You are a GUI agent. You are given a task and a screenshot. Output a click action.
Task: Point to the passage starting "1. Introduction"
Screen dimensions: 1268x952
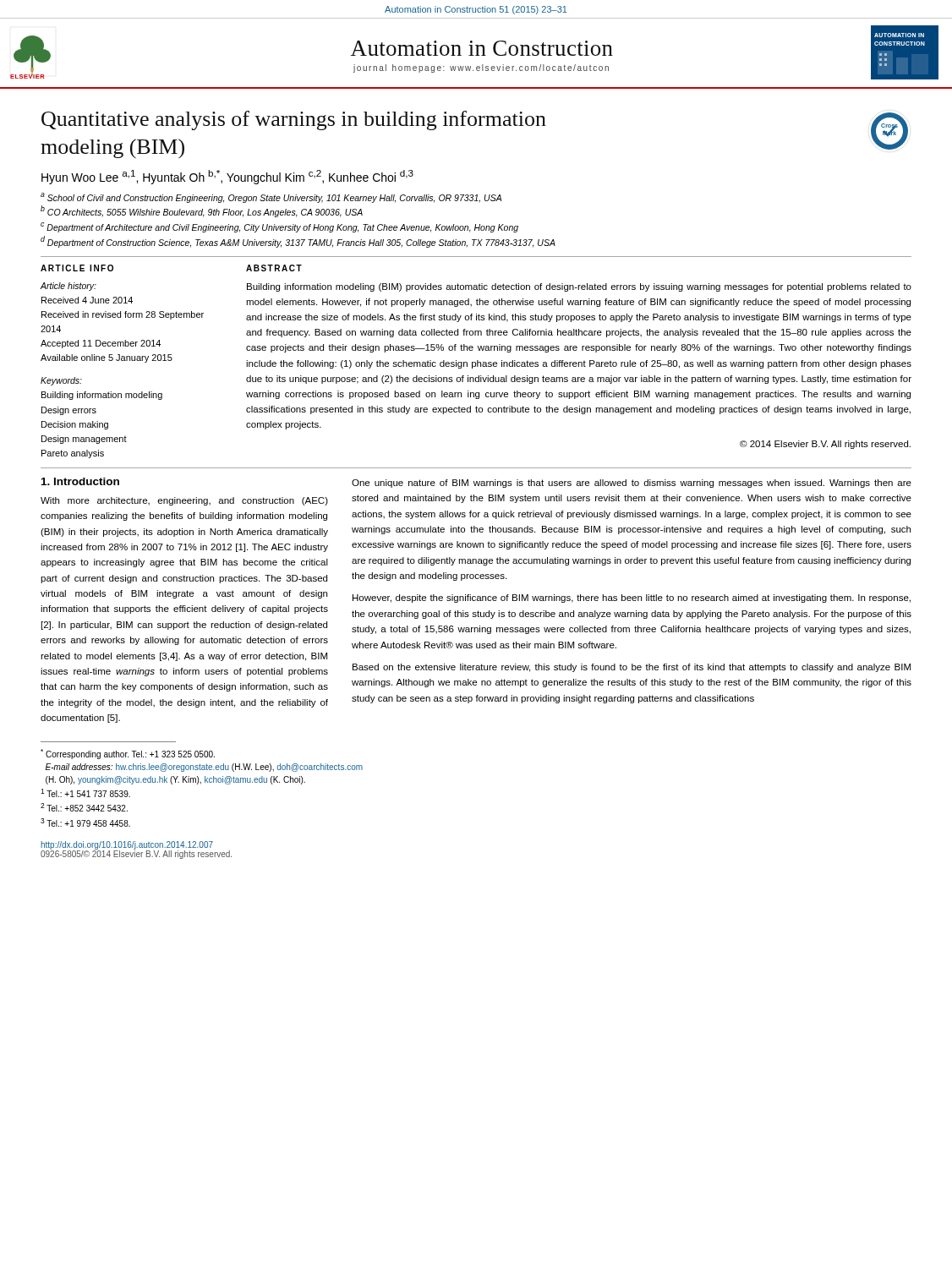tap(80, 481)
